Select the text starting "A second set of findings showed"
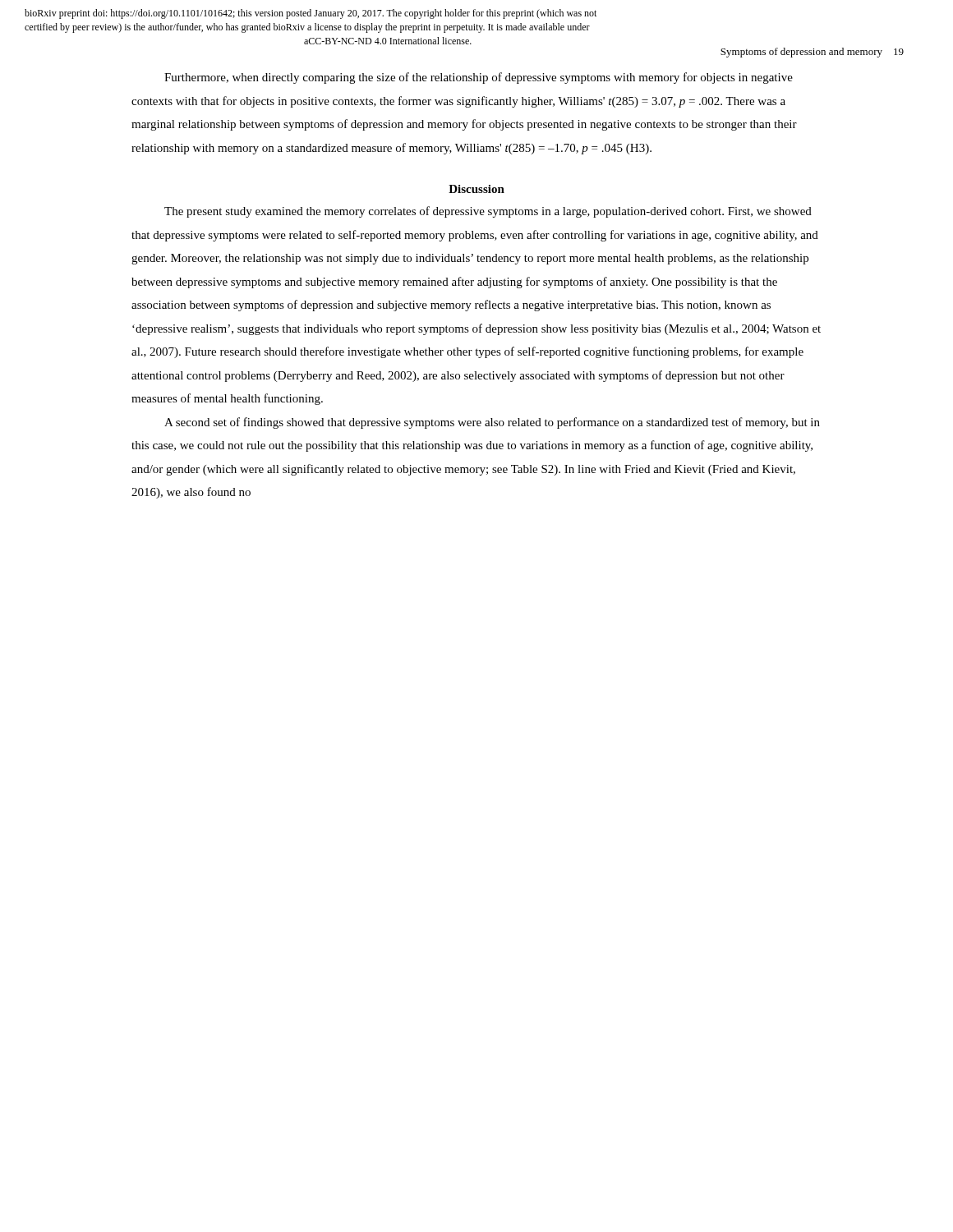953x1232 pixels. pyautogui.click(x=476, y=457)
